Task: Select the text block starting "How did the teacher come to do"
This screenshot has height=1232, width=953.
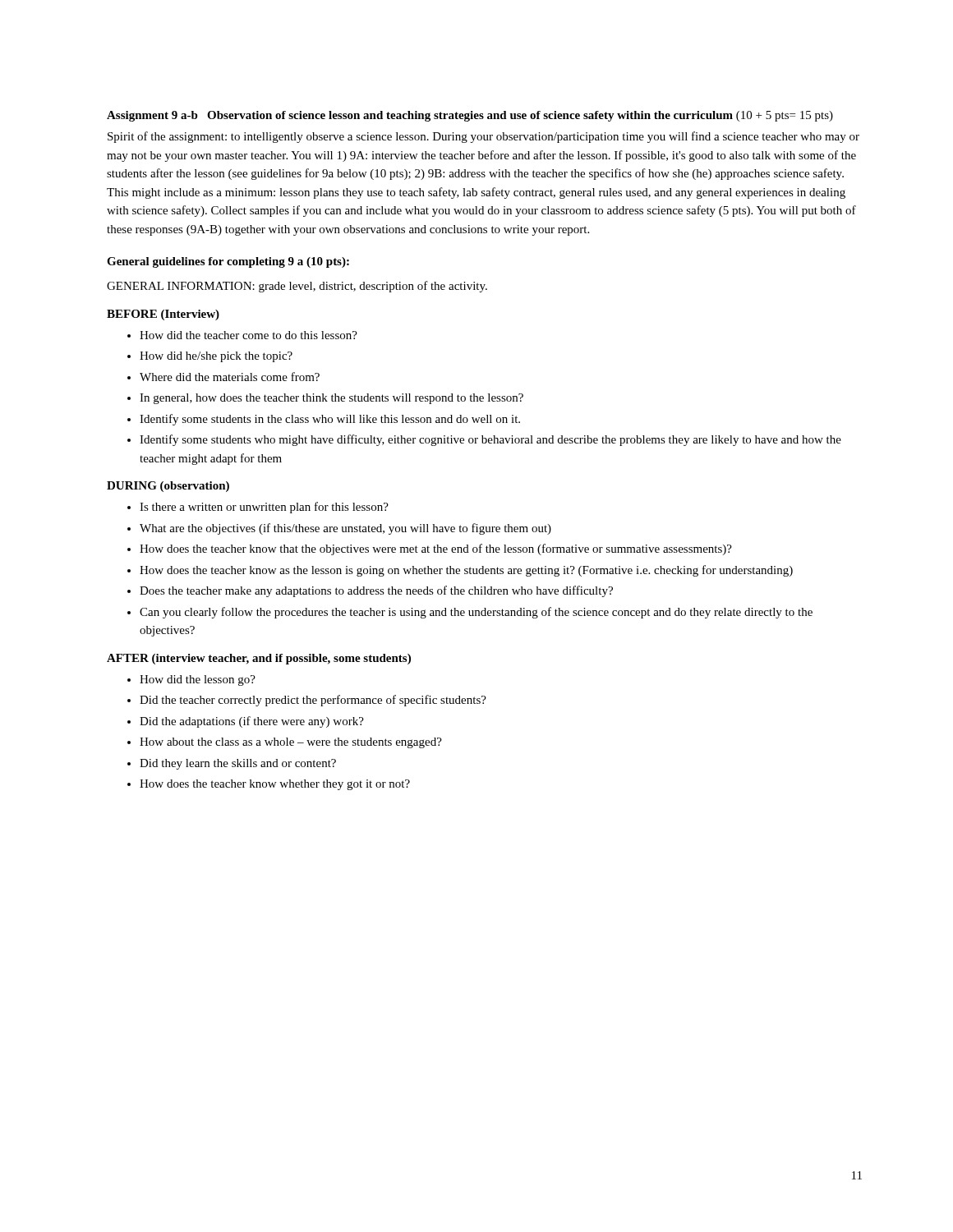Action: pos(248,335)
